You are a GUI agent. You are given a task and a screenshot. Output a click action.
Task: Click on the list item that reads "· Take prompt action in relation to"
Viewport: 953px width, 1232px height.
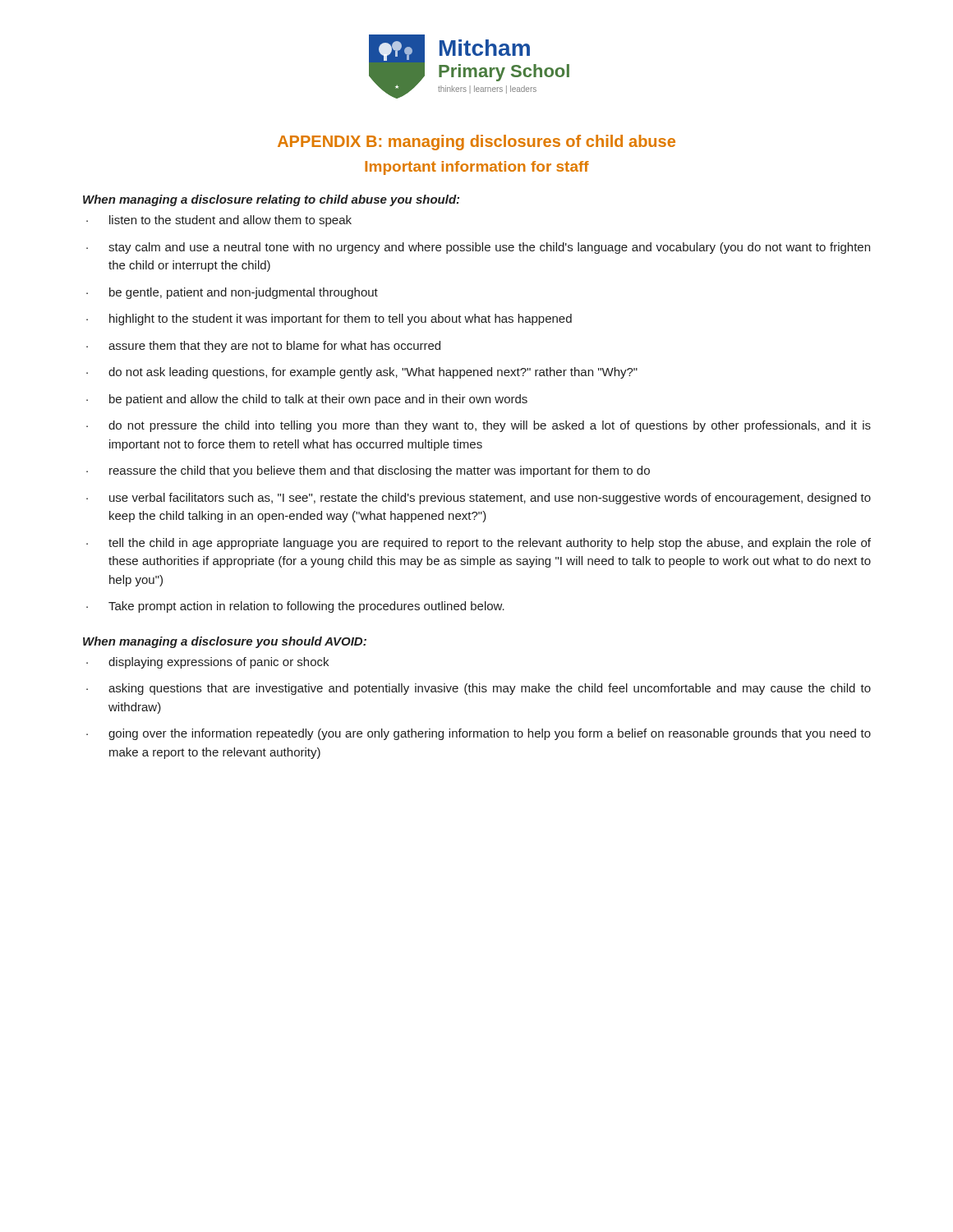[x=476, y=606]
